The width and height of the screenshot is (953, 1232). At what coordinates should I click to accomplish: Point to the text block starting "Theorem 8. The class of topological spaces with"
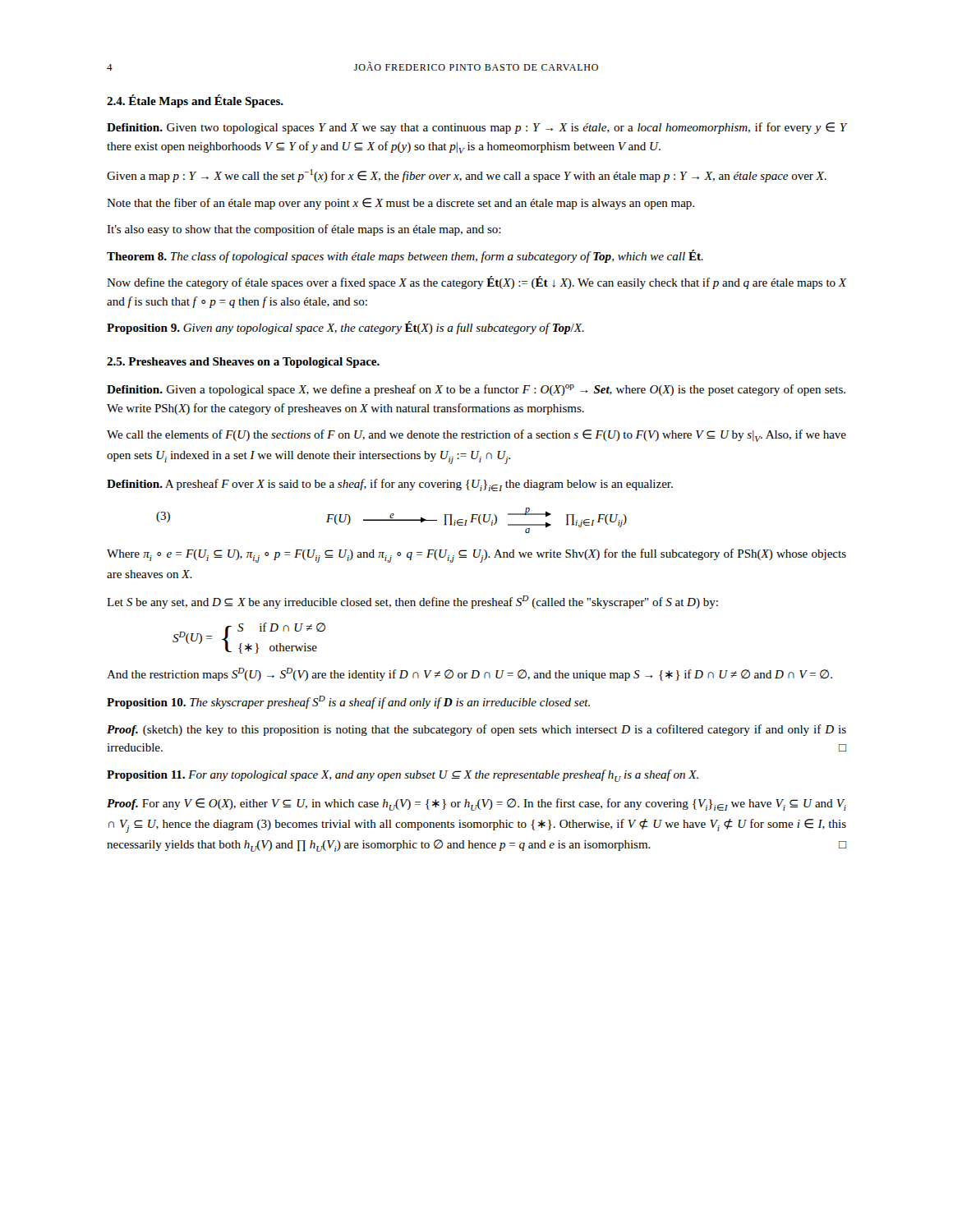click(x=405, y=256)
